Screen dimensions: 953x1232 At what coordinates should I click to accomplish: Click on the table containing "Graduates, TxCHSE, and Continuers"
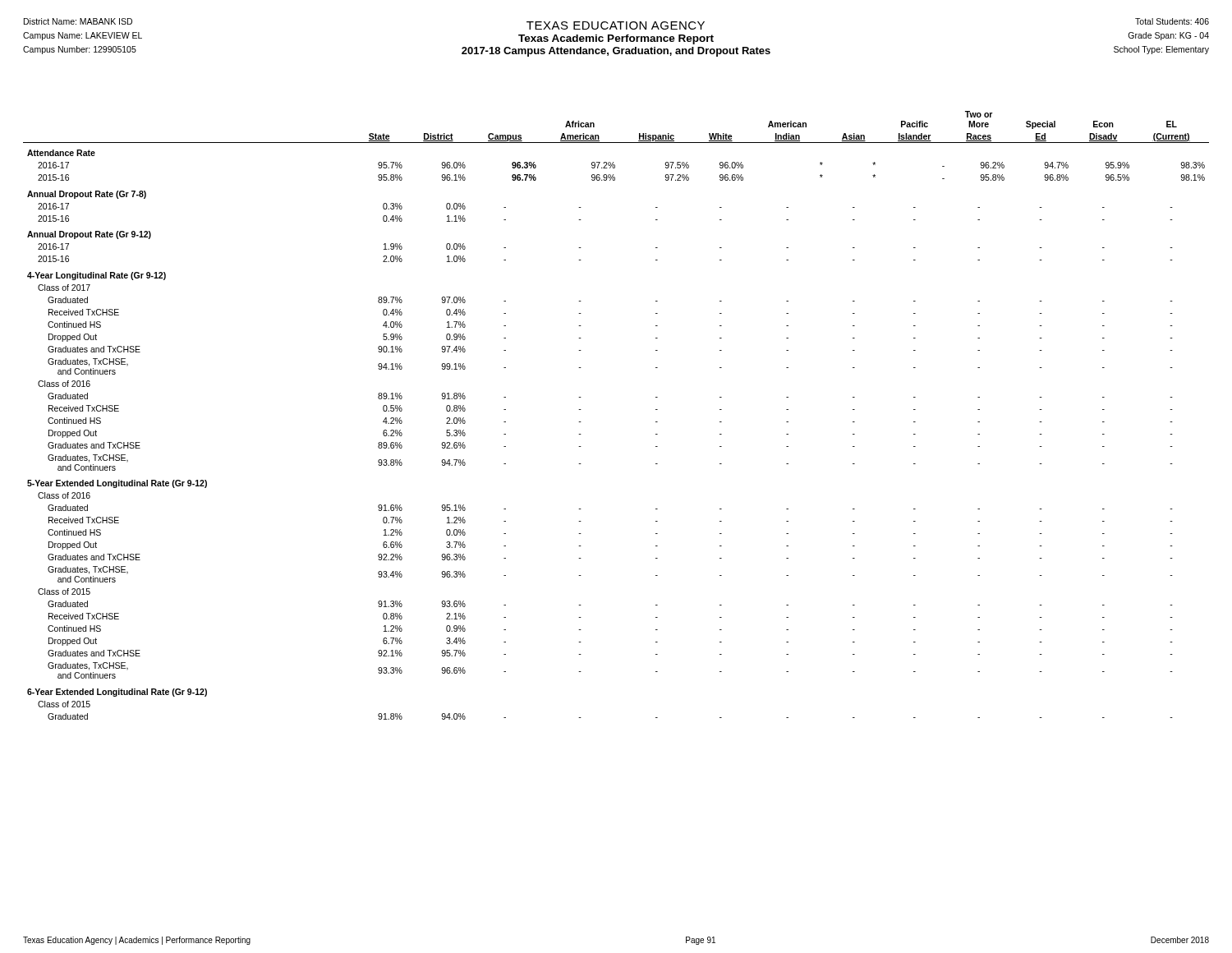(x=616, y=415)
